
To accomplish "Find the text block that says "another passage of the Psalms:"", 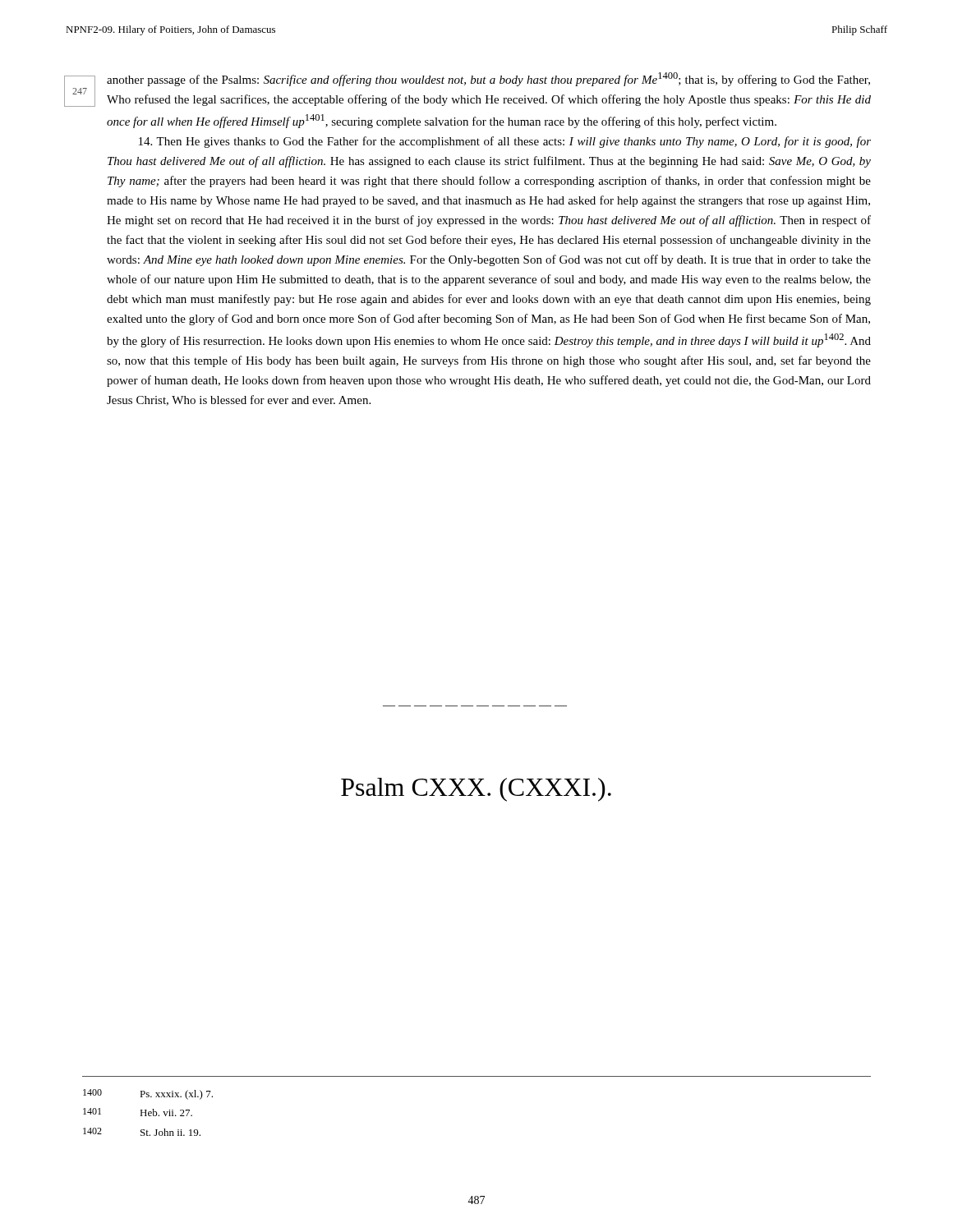I will 489,239.
